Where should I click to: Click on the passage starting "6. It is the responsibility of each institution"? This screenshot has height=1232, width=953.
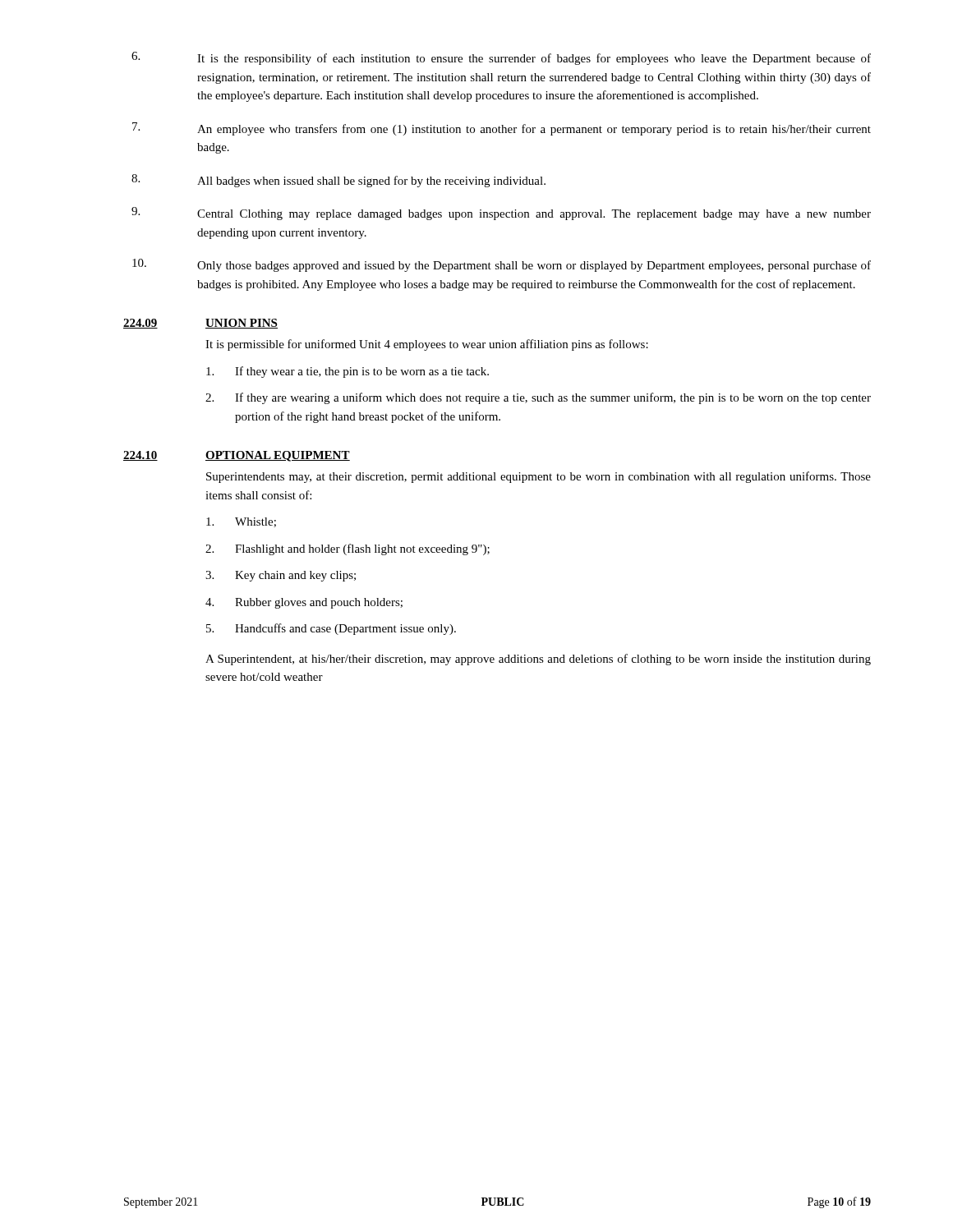[x=497, y=77]
